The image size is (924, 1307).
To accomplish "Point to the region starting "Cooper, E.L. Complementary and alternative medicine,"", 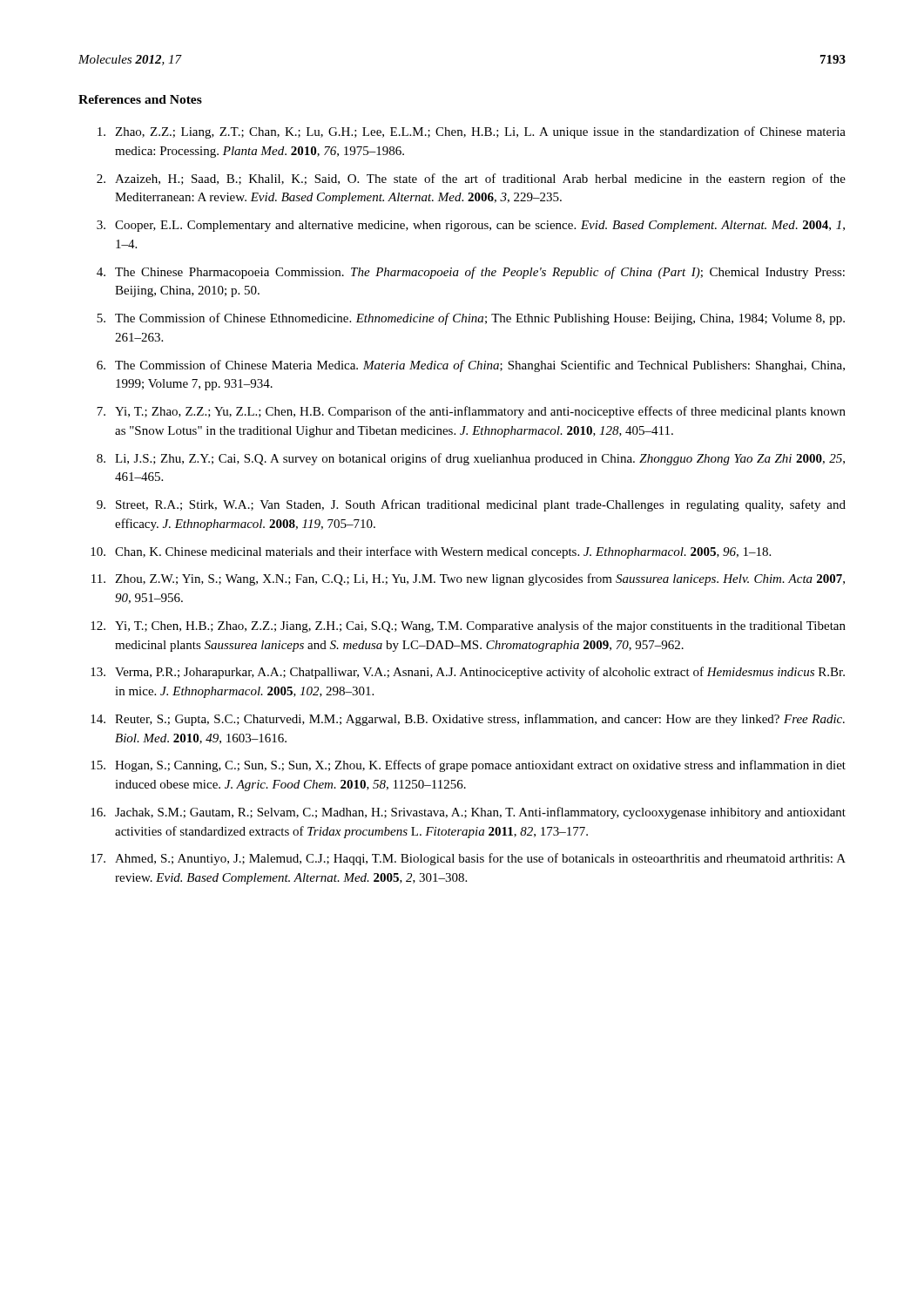I will 480,235.
